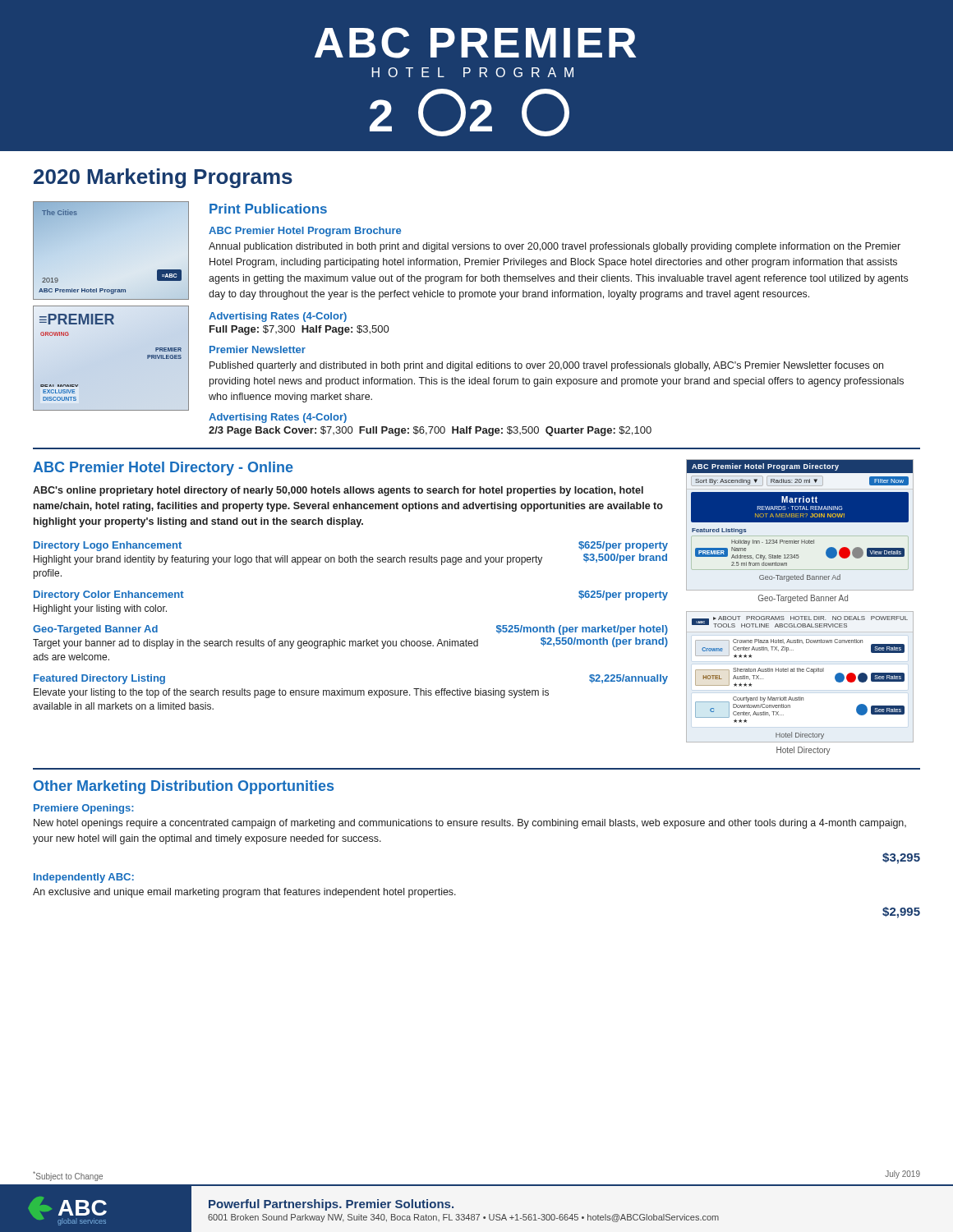Find the text block starting "Premiere Openings:"
The height and width of the screenshot is (1232, 953).
[84, 807]
